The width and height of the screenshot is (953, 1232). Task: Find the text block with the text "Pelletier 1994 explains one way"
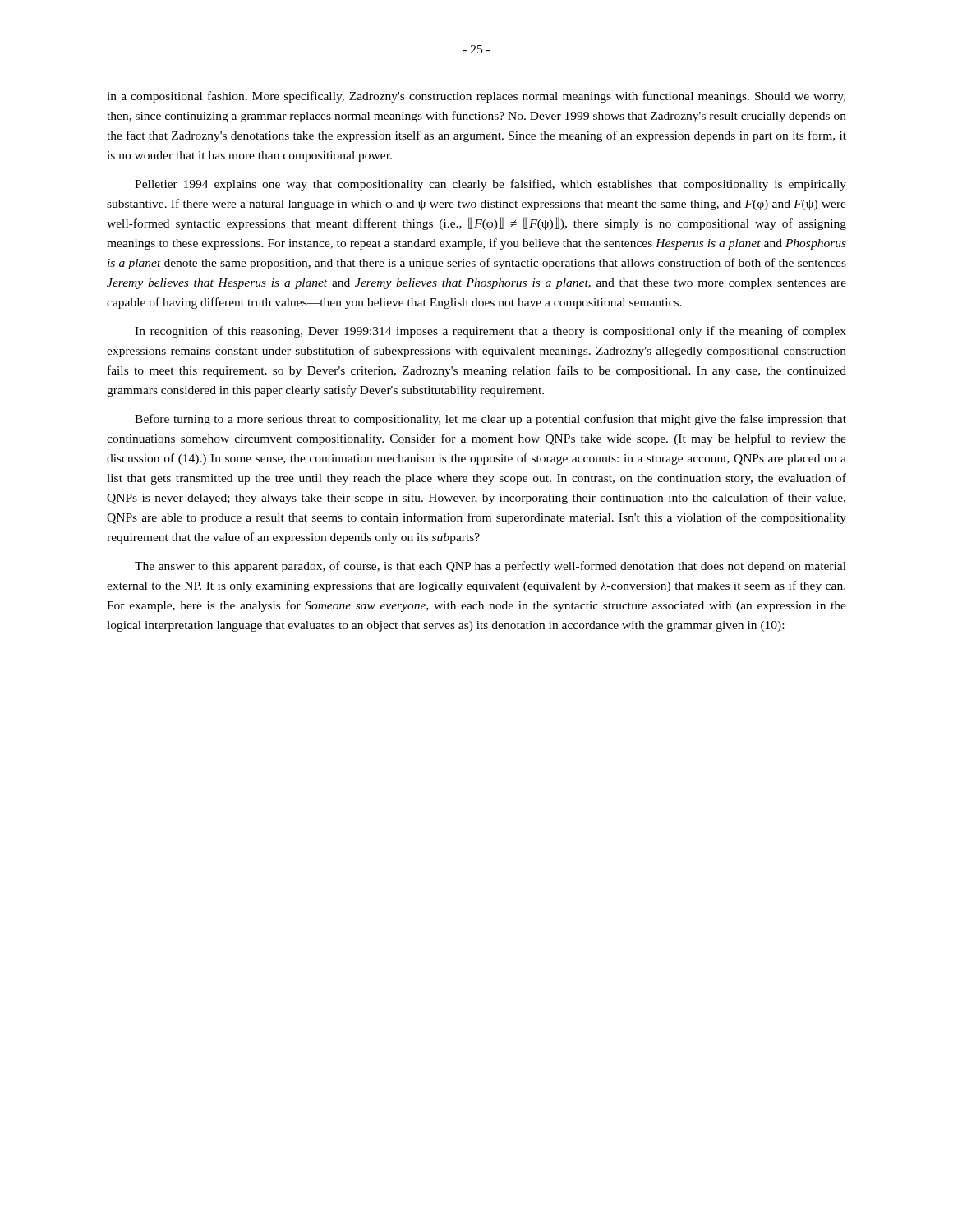pos(476,243)
